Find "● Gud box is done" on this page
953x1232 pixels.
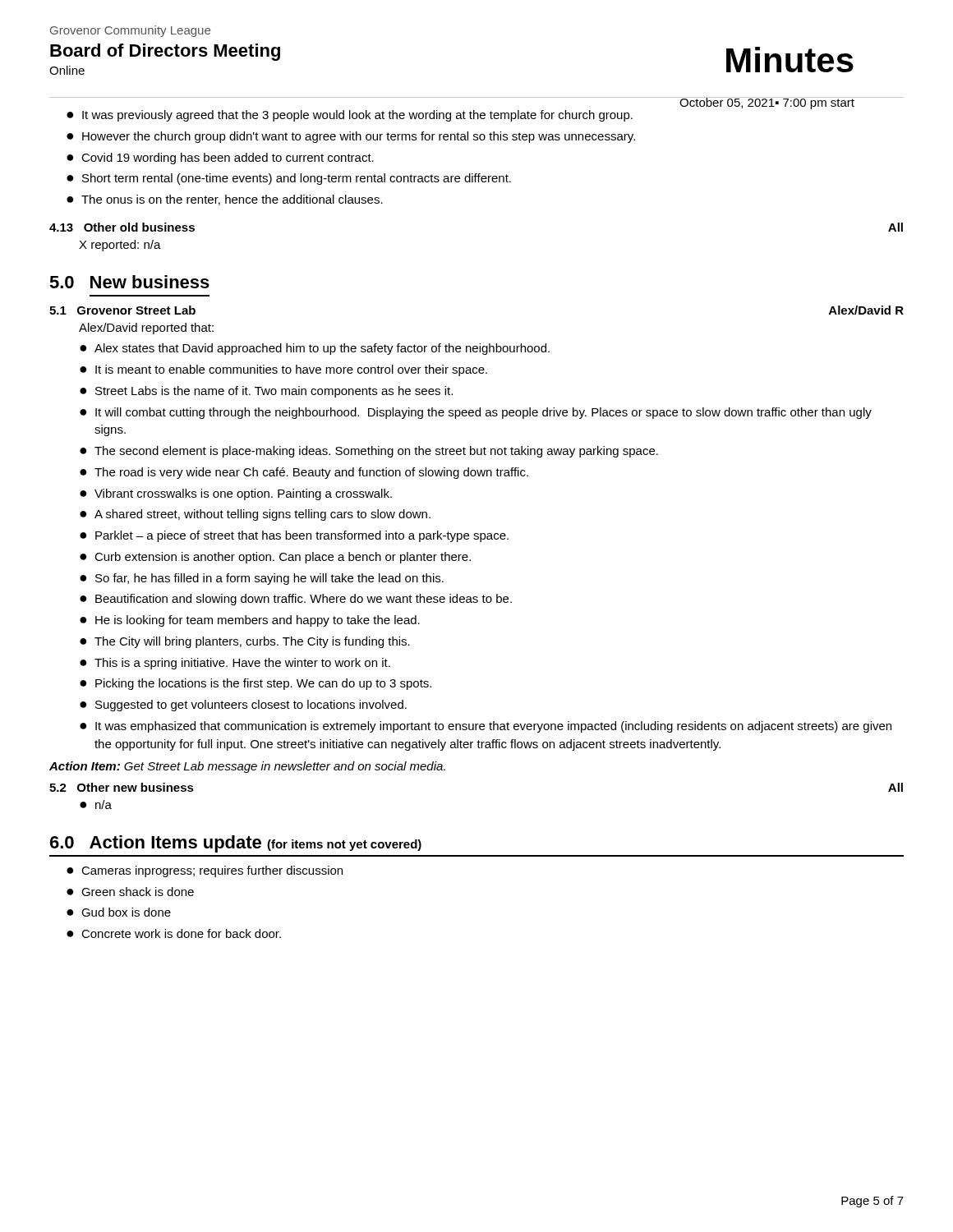118,913
